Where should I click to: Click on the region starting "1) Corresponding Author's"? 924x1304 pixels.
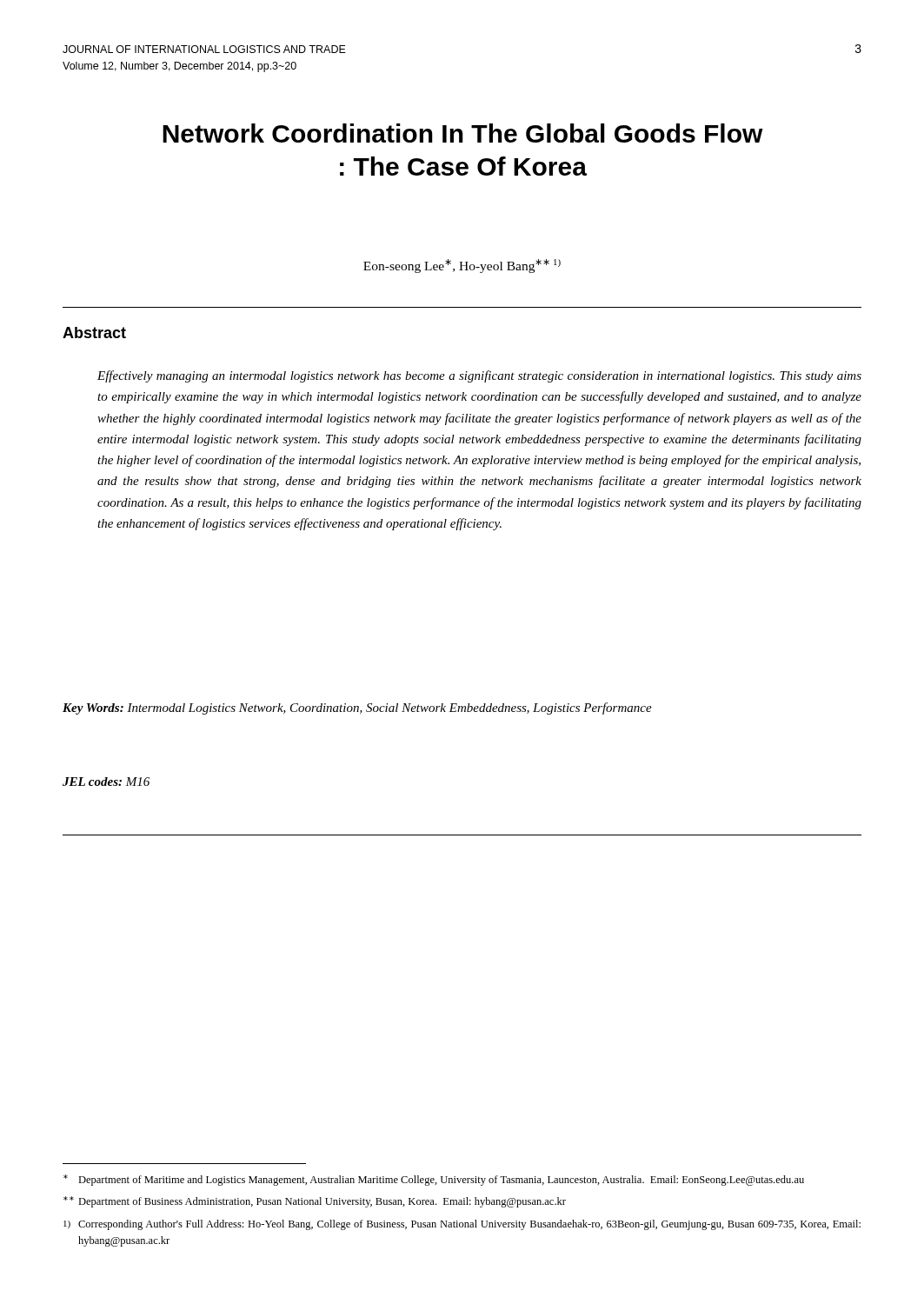coord(462,1233)
